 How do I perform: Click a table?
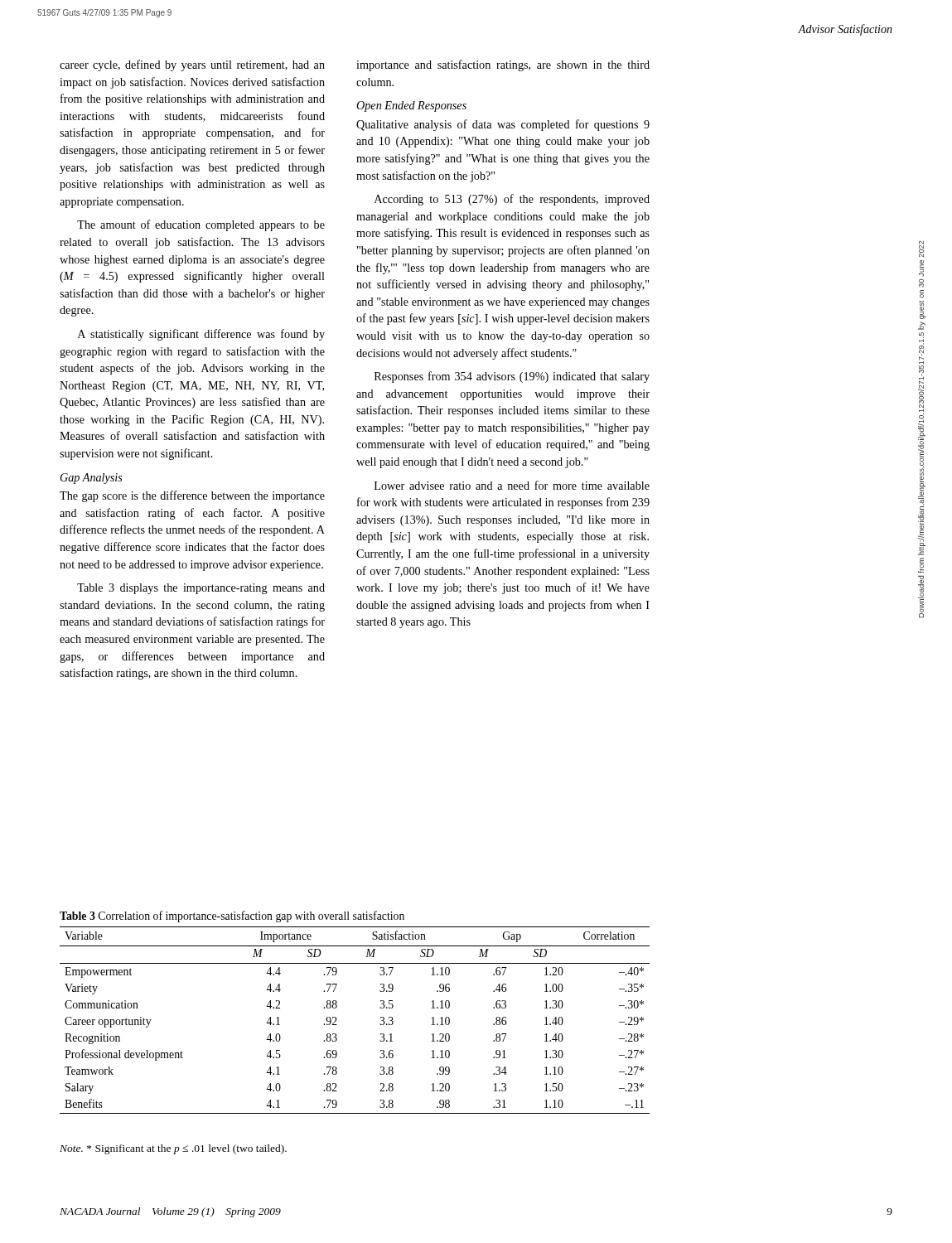click(x=355, y=1020)
